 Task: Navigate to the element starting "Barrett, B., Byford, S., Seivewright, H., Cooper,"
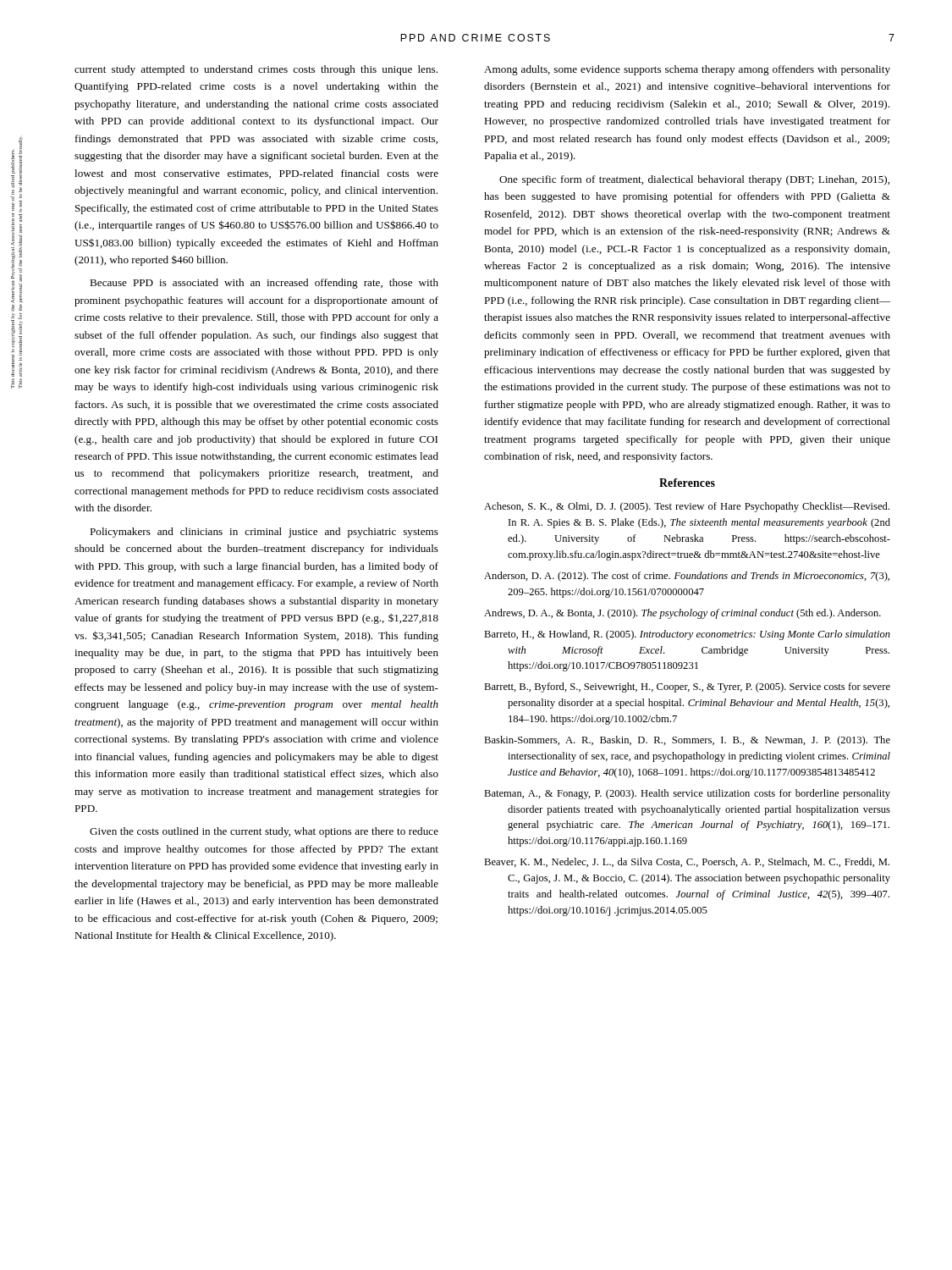(687, 703)
